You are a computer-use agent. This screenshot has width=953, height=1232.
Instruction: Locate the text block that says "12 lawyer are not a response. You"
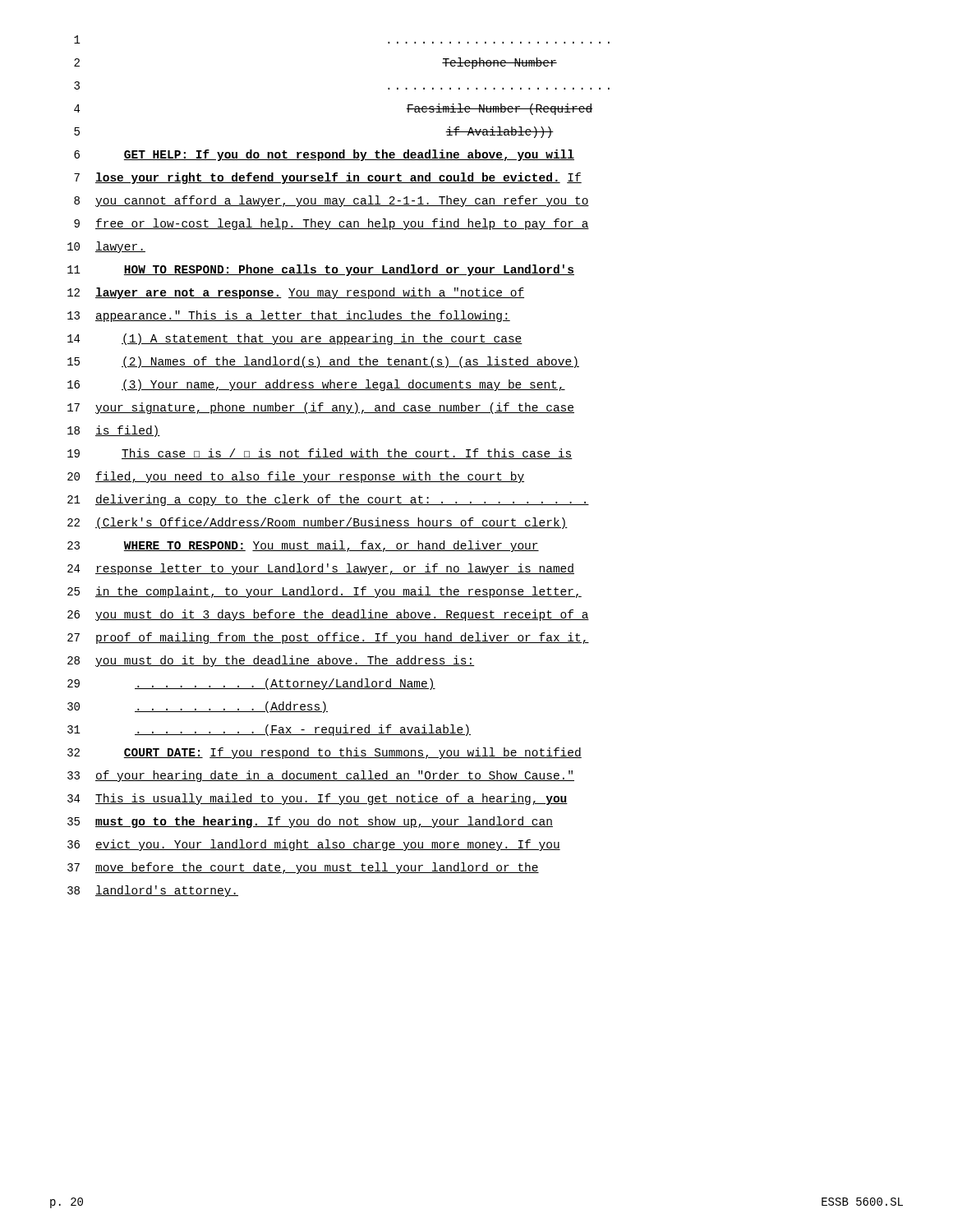[x=476, y=294]
